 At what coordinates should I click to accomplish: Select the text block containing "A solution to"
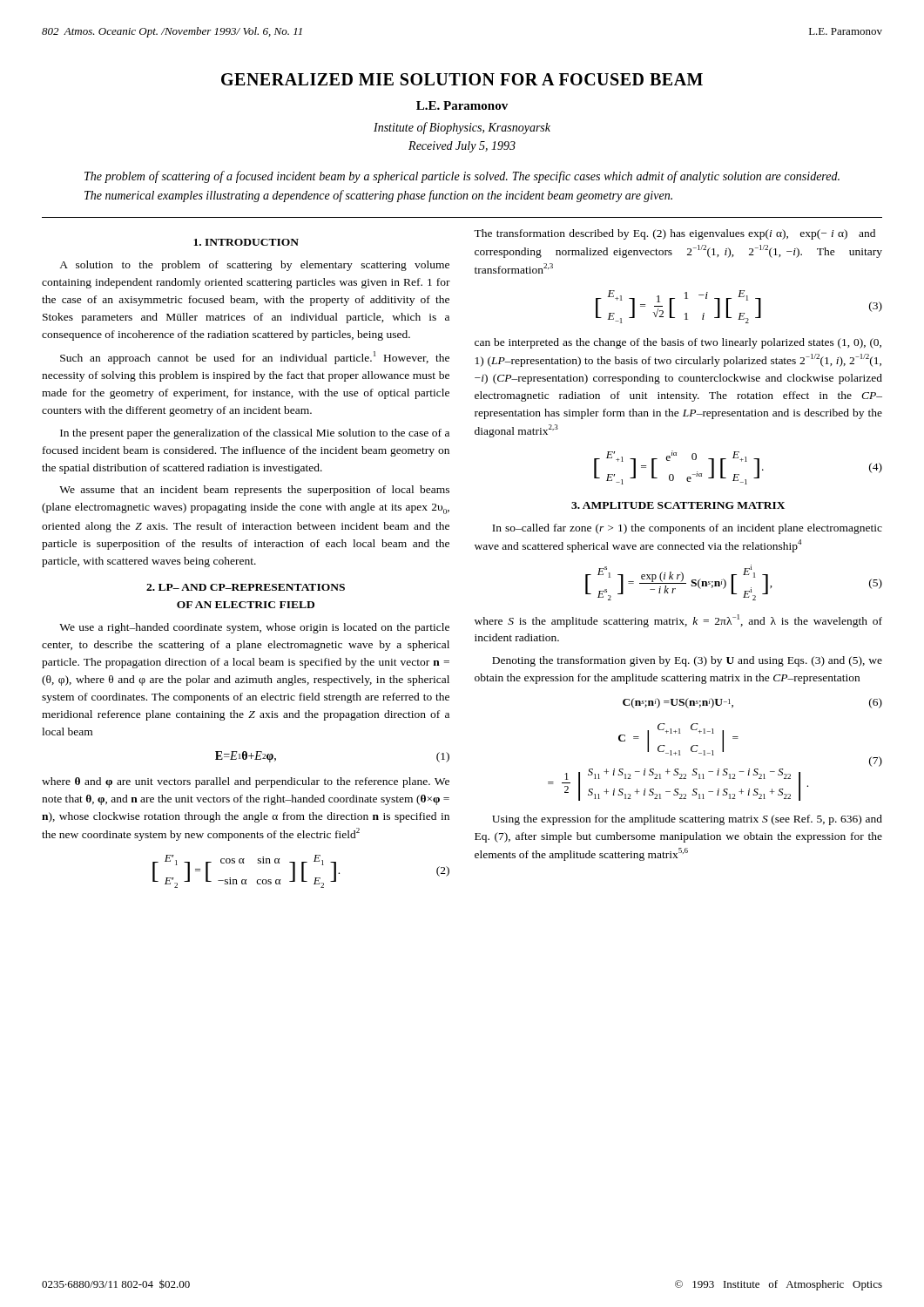pos(246,413)
